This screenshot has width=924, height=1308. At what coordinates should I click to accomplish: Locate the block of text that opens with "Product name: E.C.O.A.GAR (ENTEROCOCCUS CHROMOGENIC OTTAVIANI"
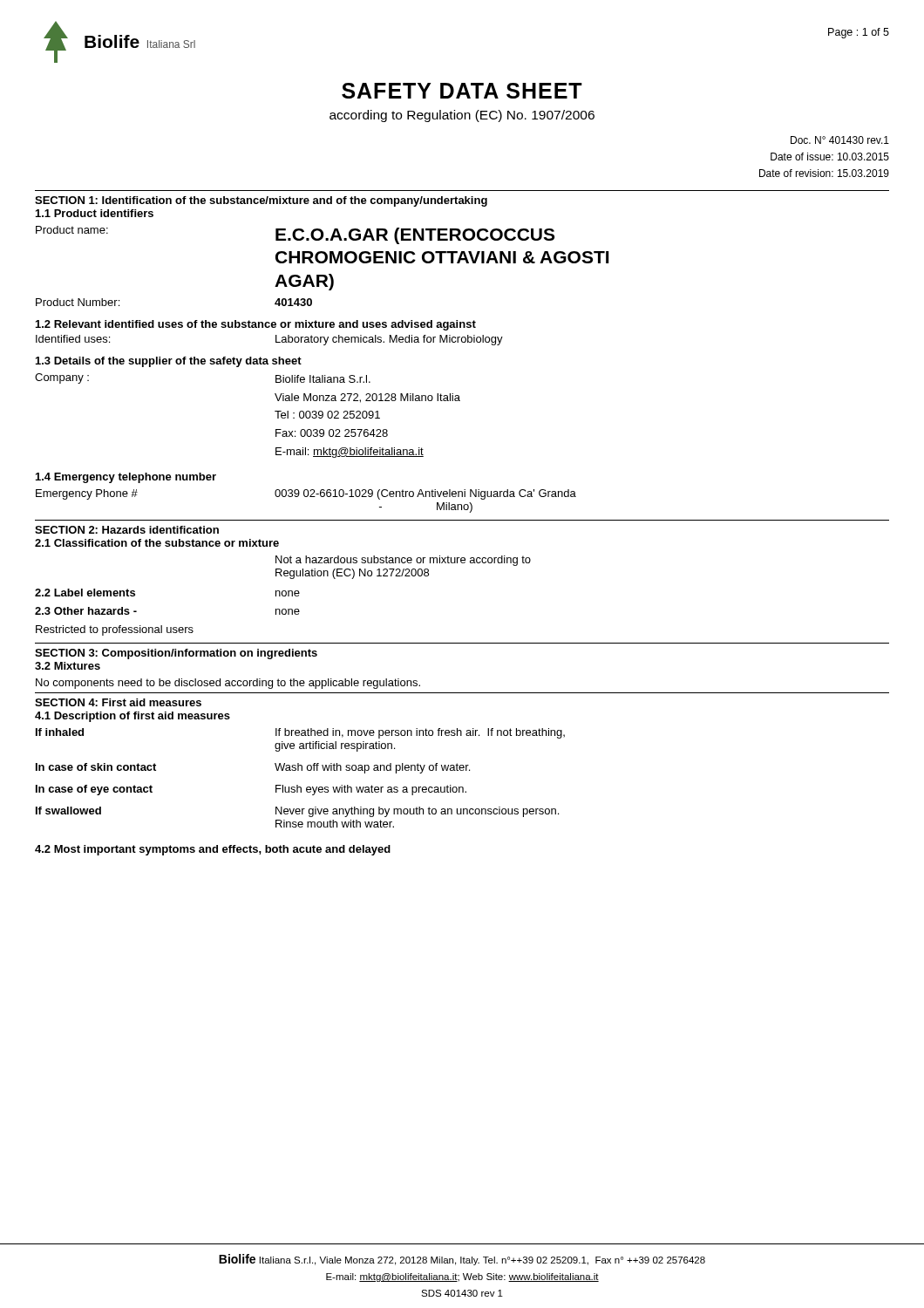(x=462, y=258)
